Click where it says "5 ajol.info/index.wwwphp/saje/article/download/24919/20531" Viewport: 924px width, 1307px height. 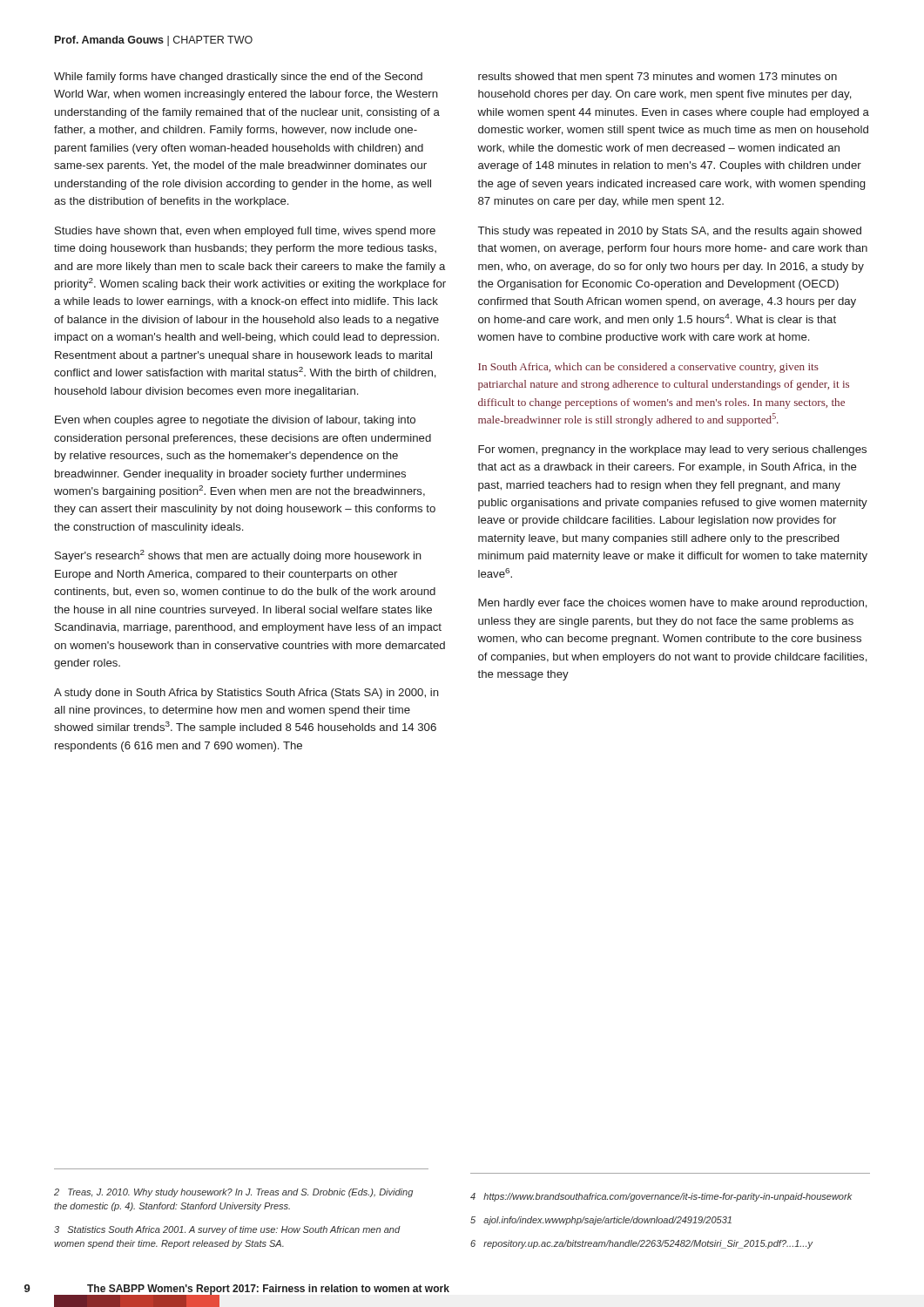coord(670,1221)
